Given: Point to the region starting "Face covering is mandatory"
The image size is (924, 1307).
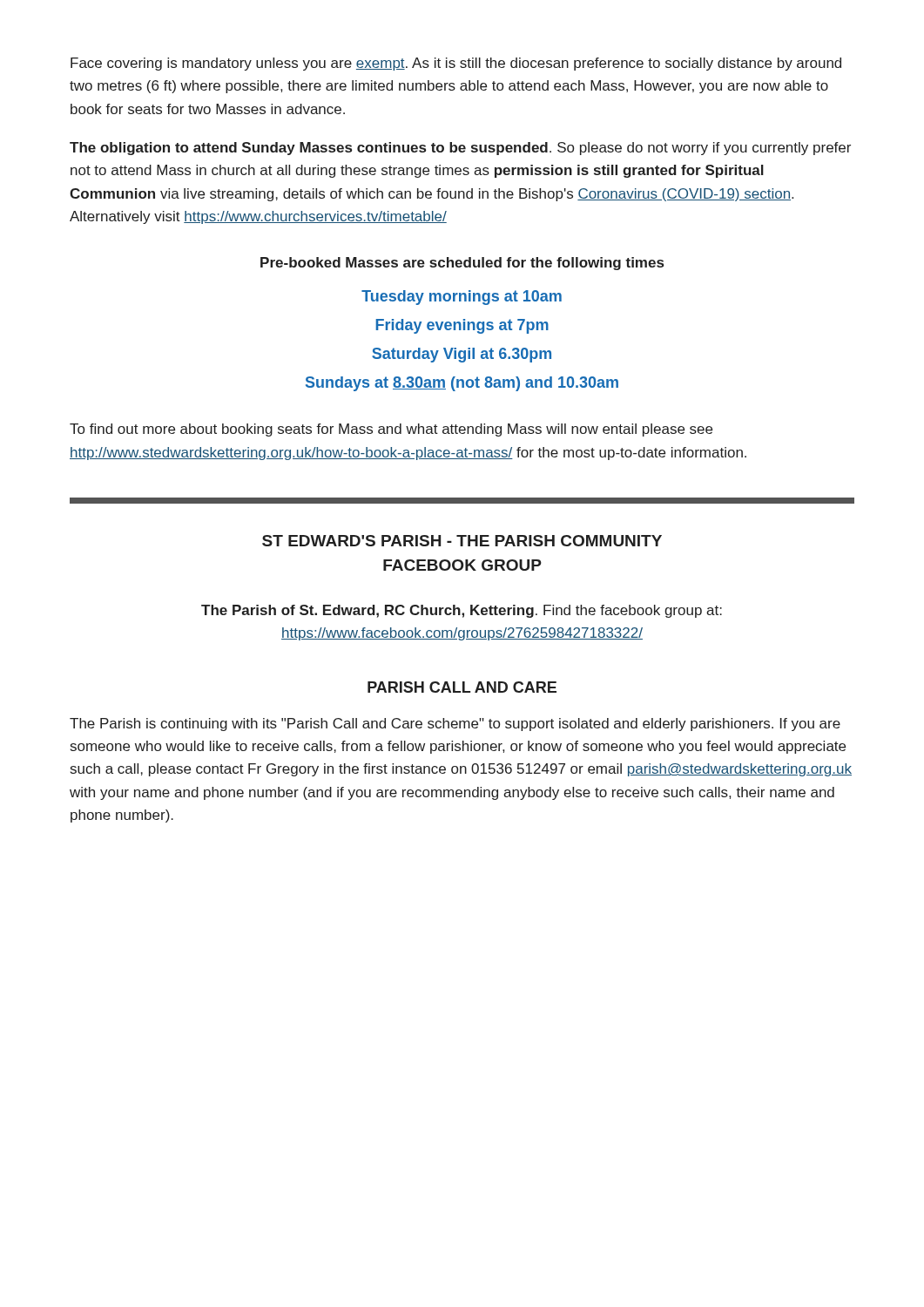Looking at the screenshot, I should 456,86.
